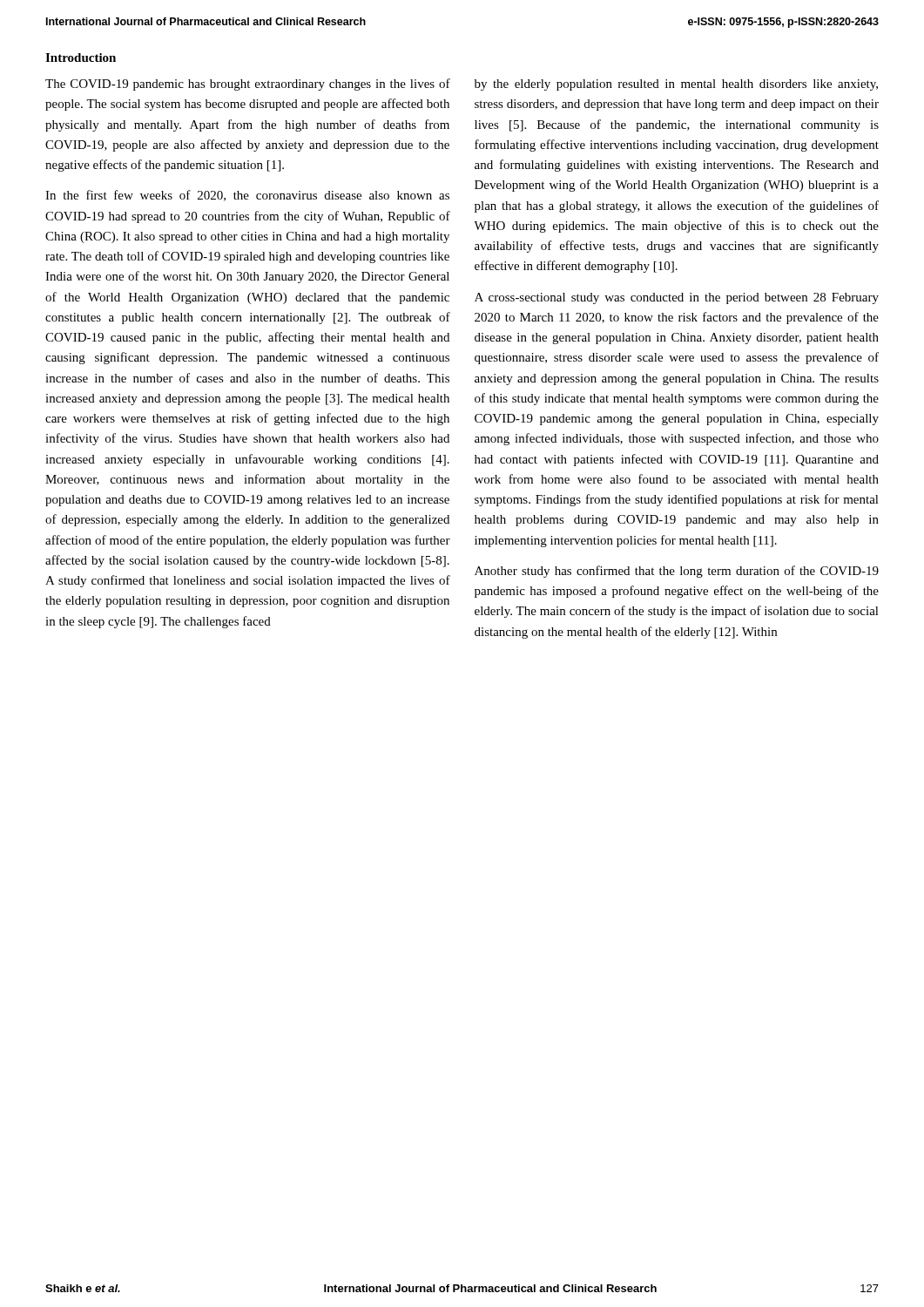Viewport: 924px width, 1307px height.
Task: Find the text block that reads "by the elderly population resulted in mental"
Action: (x=676, y=175)
